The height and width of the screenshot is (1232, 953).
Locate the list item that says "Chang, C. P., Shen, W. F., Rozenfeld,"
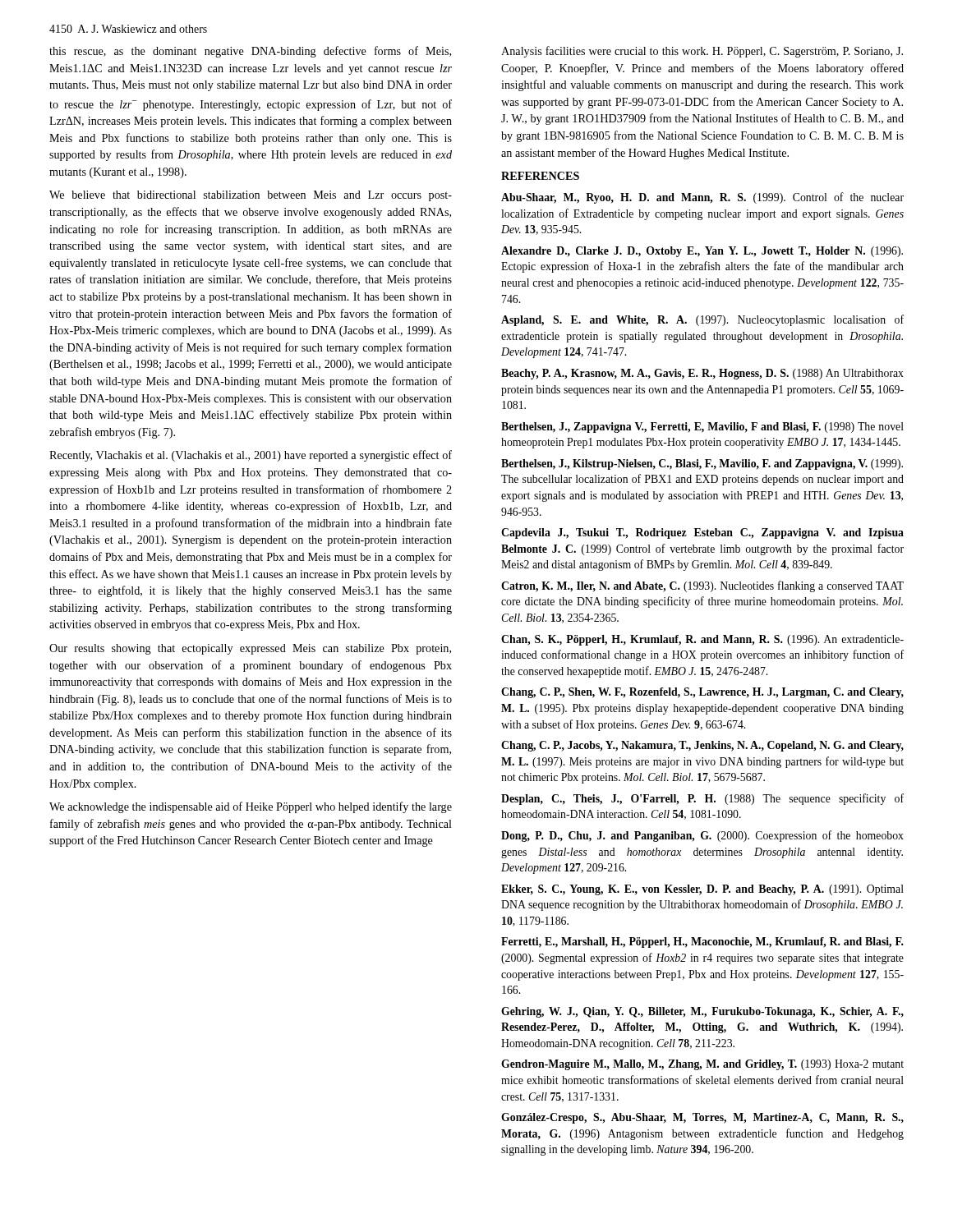coord(702,708)
